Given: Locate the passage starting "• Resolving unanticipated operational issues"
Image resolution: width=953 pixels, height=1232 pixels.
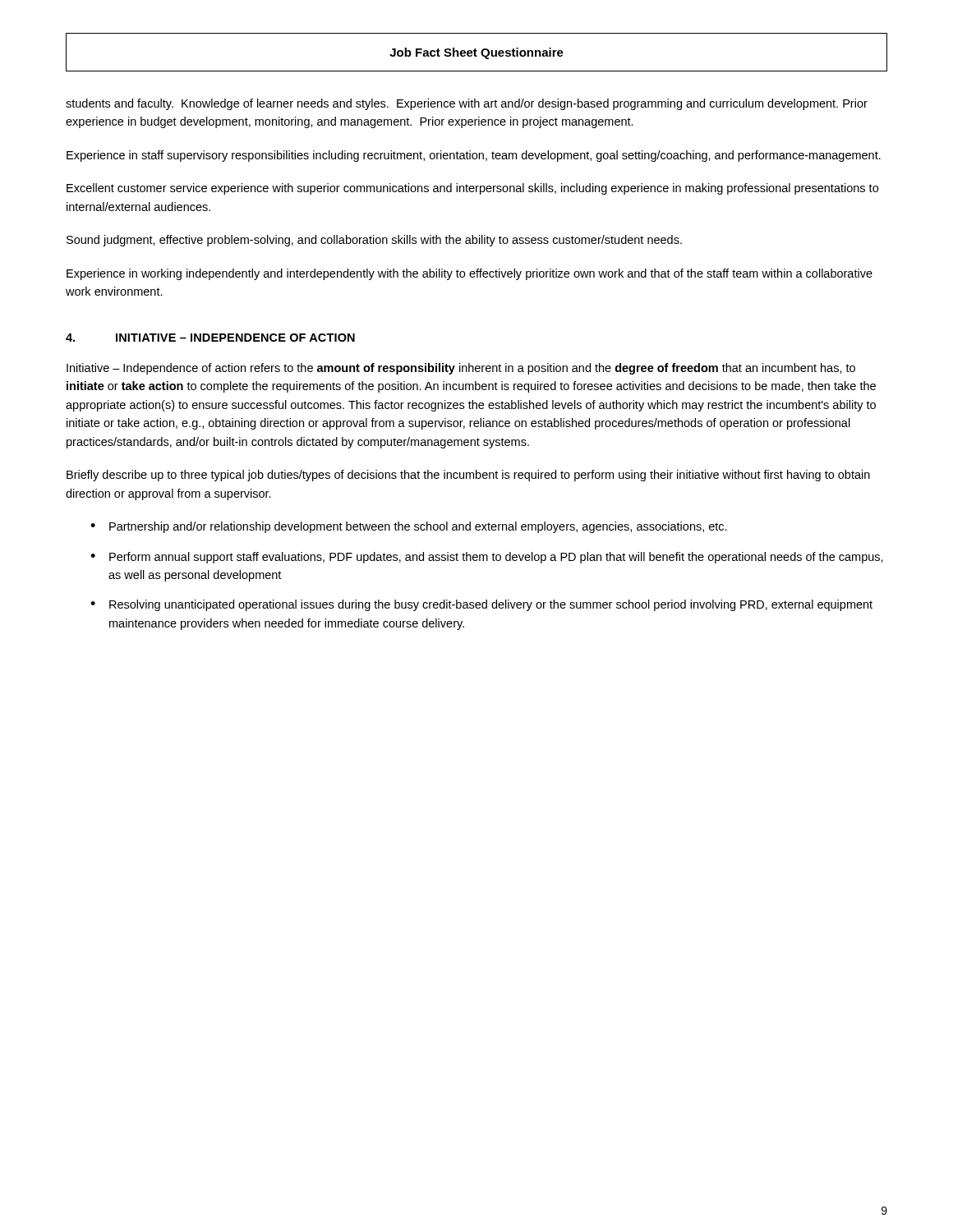Looking at the screenshot, I should 489,614.
